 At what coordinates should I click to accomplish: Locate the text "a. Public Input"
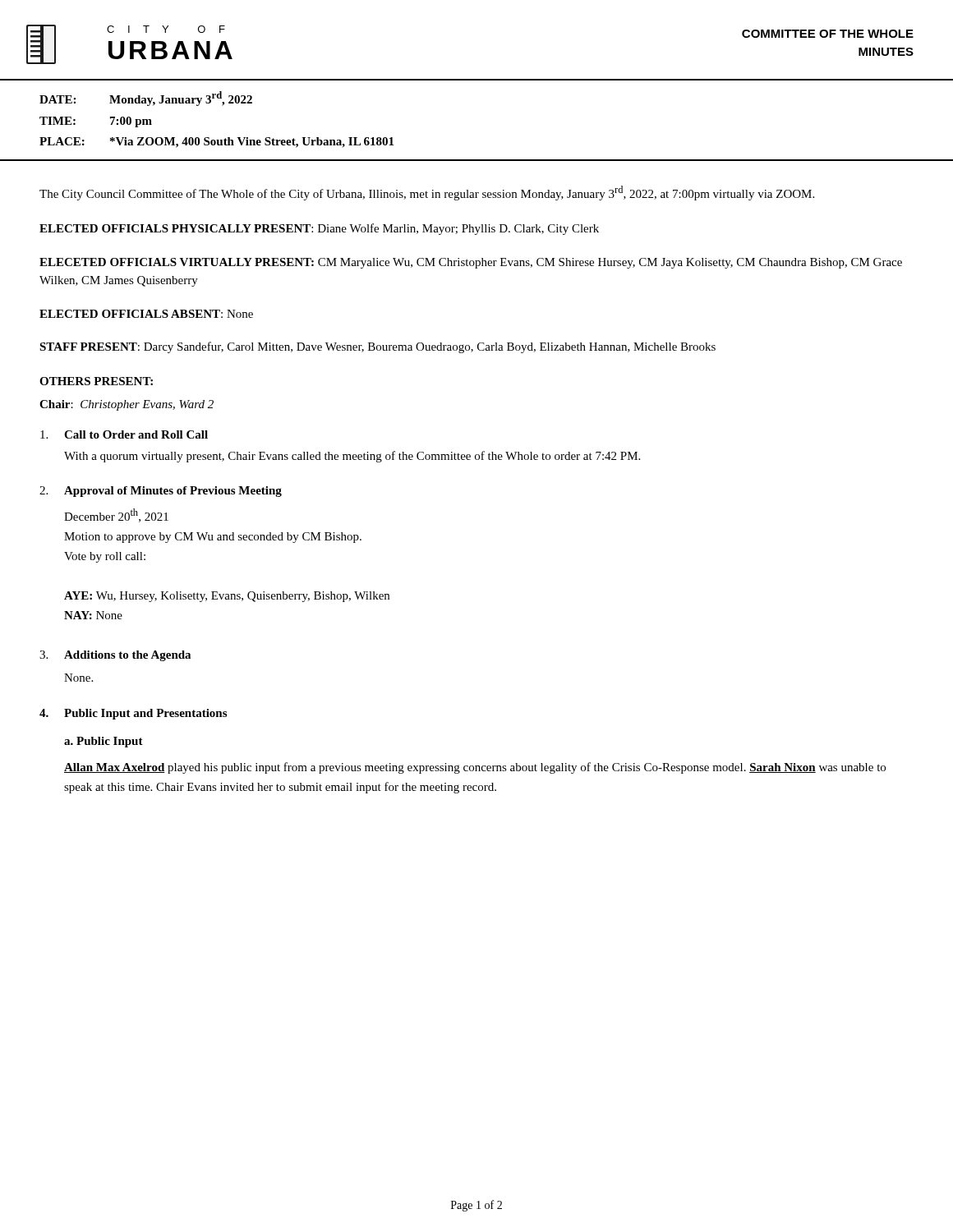(103, 740)
